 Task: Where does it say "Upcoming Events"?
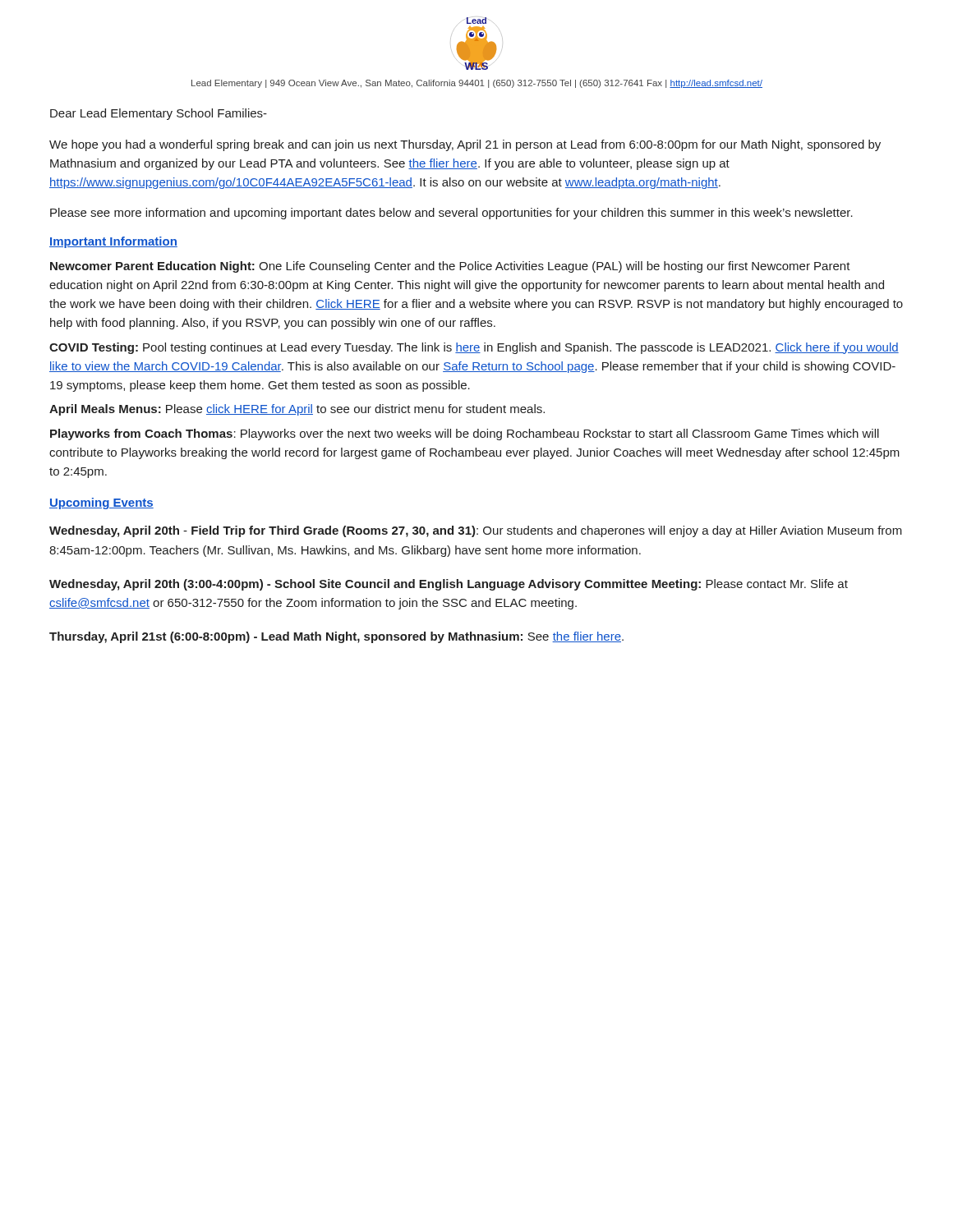[101, 503]
